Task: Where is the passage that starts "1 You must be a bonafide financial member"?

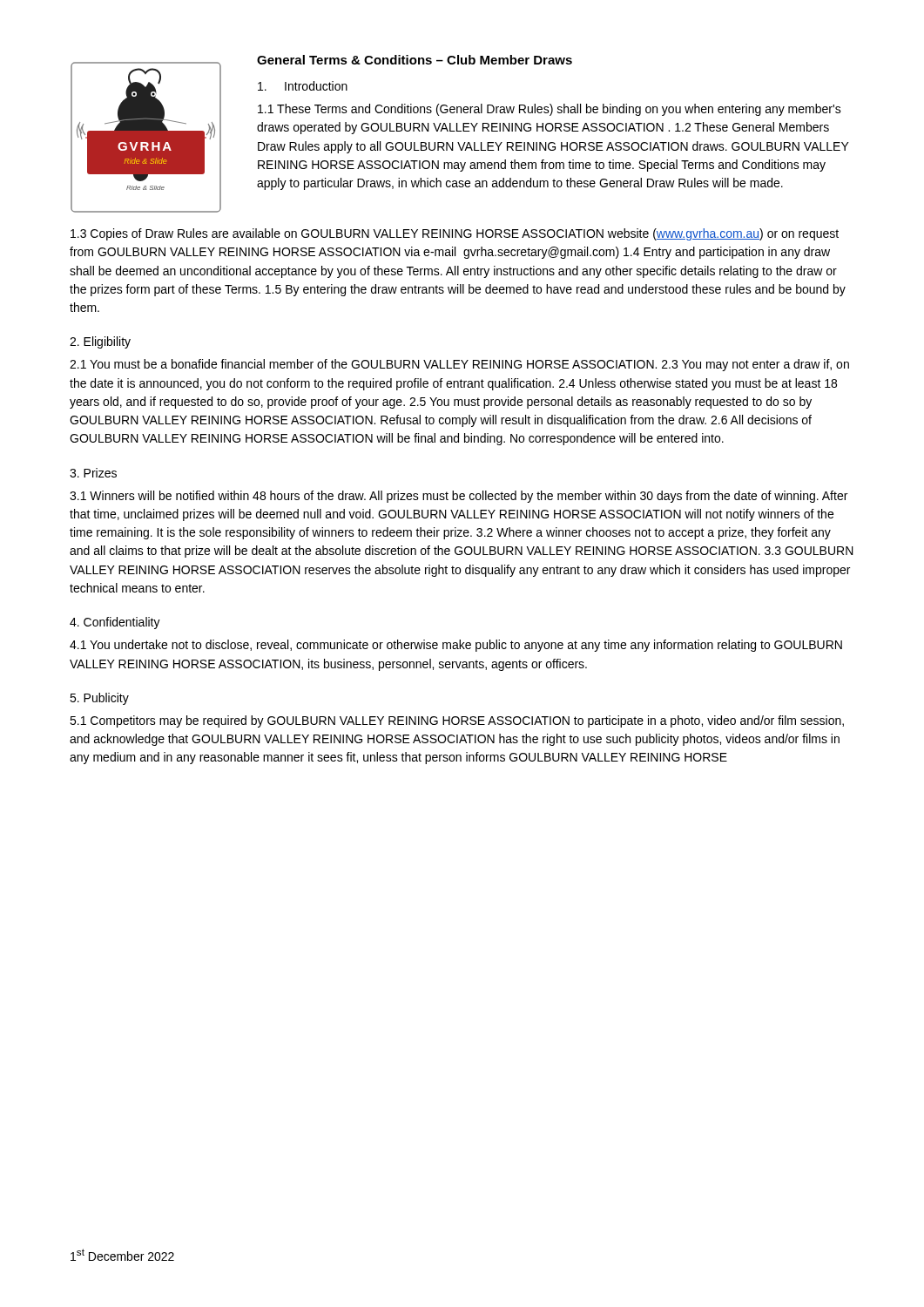Action: (460, 402)
